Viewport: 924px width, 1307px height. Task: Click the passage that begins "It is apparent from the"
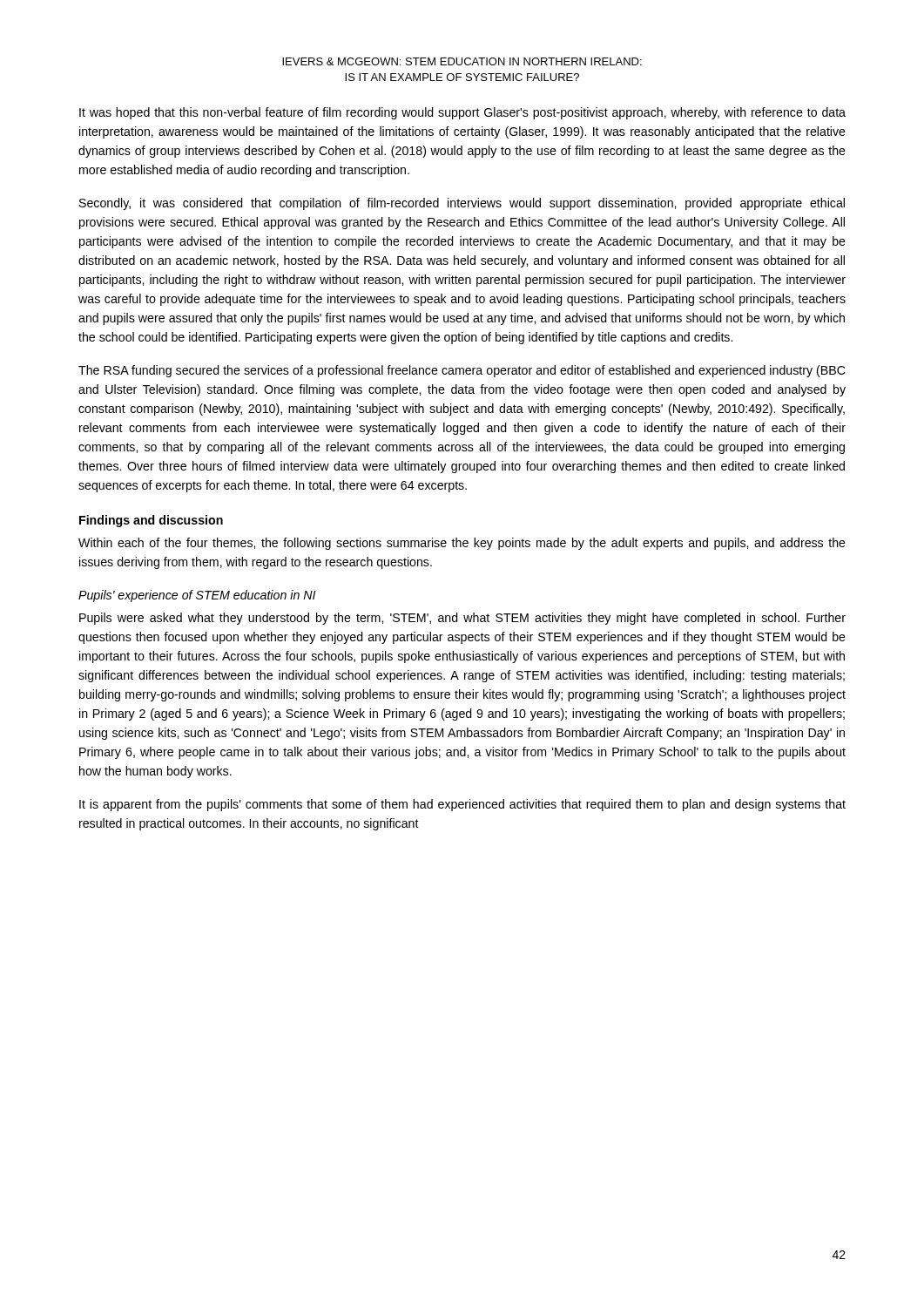pyautogui.click(x=462, y=814)
